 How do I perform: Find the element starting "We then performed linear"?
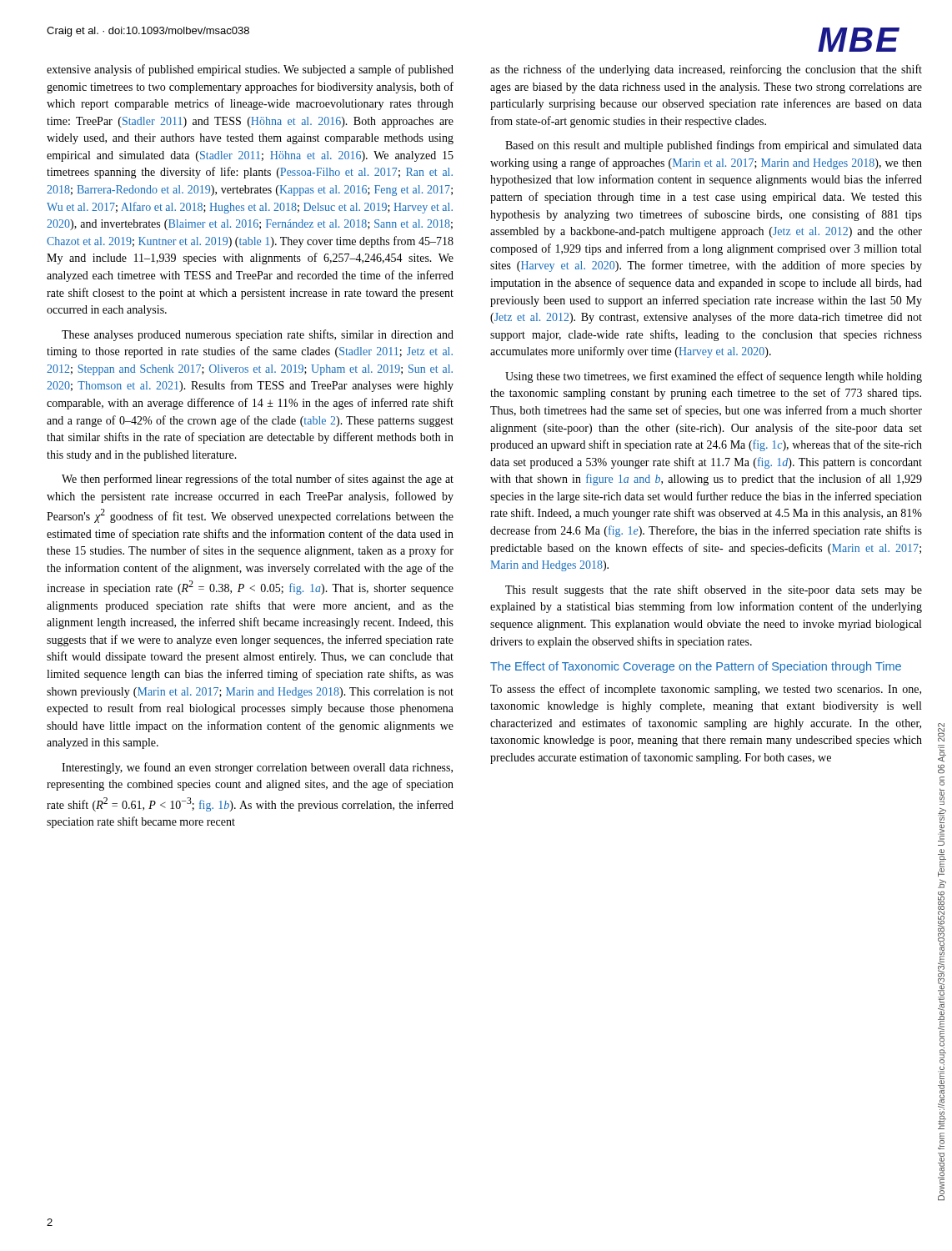coord(250,612)
